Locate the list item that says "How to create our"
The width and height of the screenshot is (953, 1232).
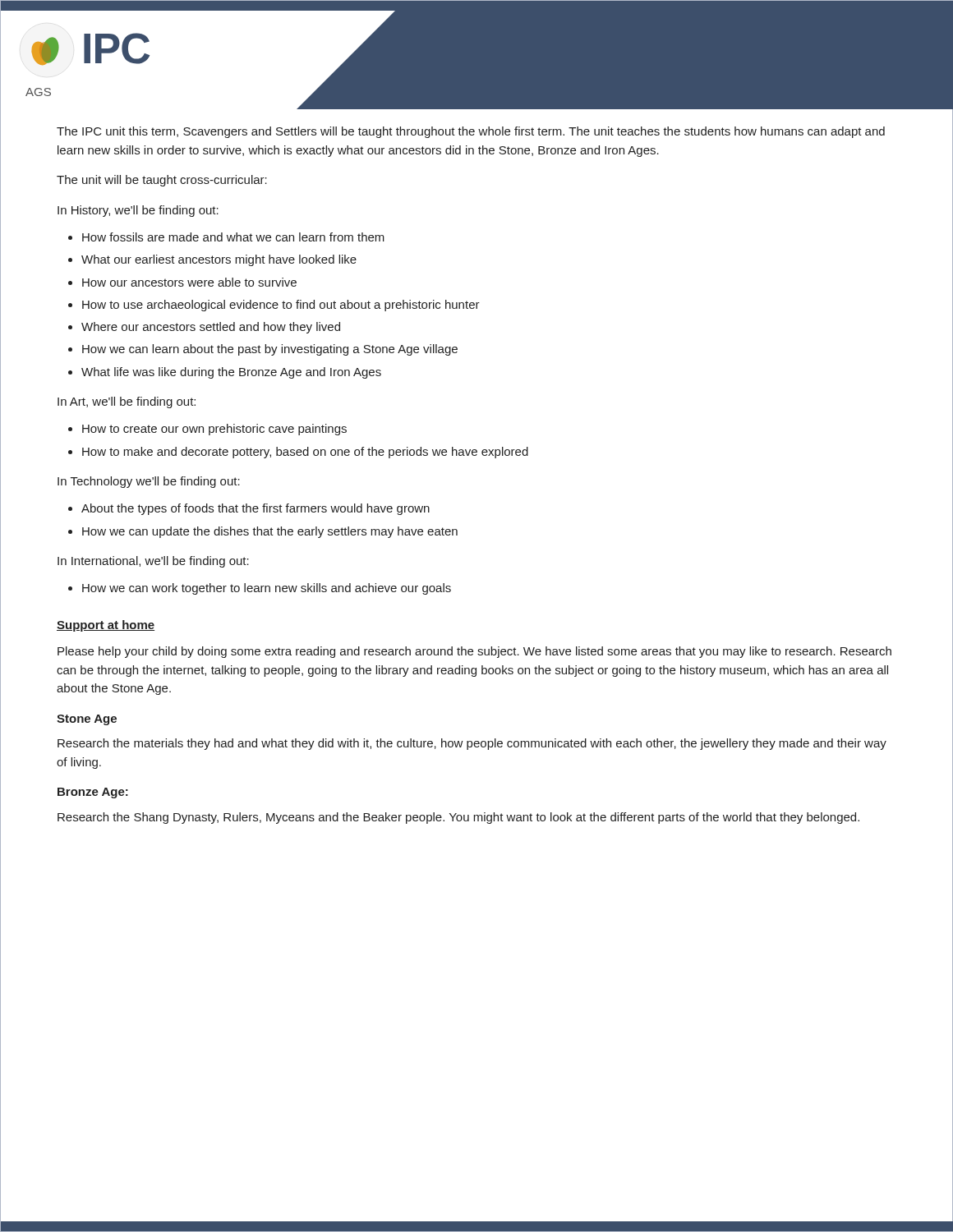(x=476, y=440)
